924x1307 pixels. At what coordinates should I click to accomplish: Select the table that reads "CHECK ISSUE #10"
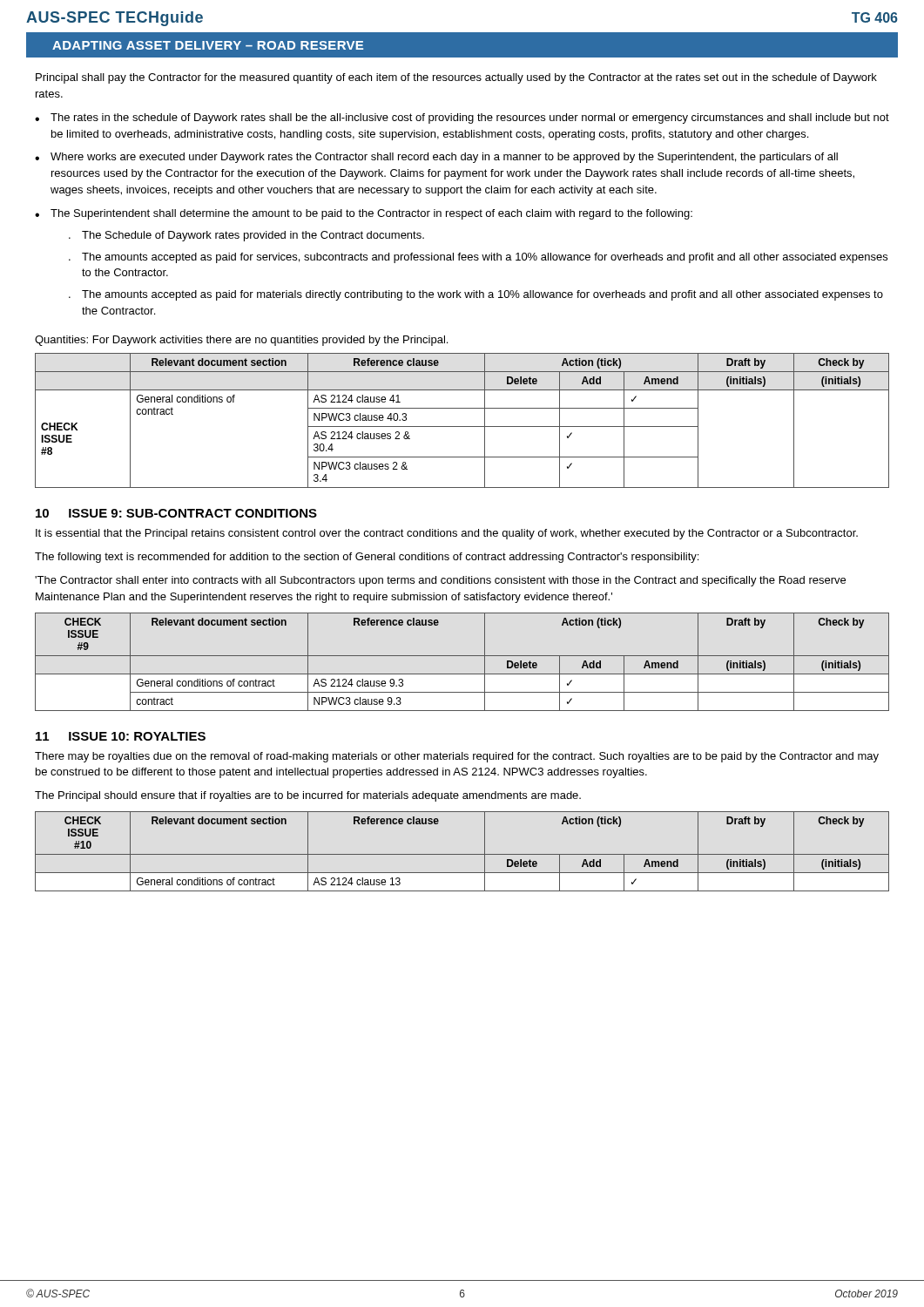pyautogui.click(x=462, y=851)
